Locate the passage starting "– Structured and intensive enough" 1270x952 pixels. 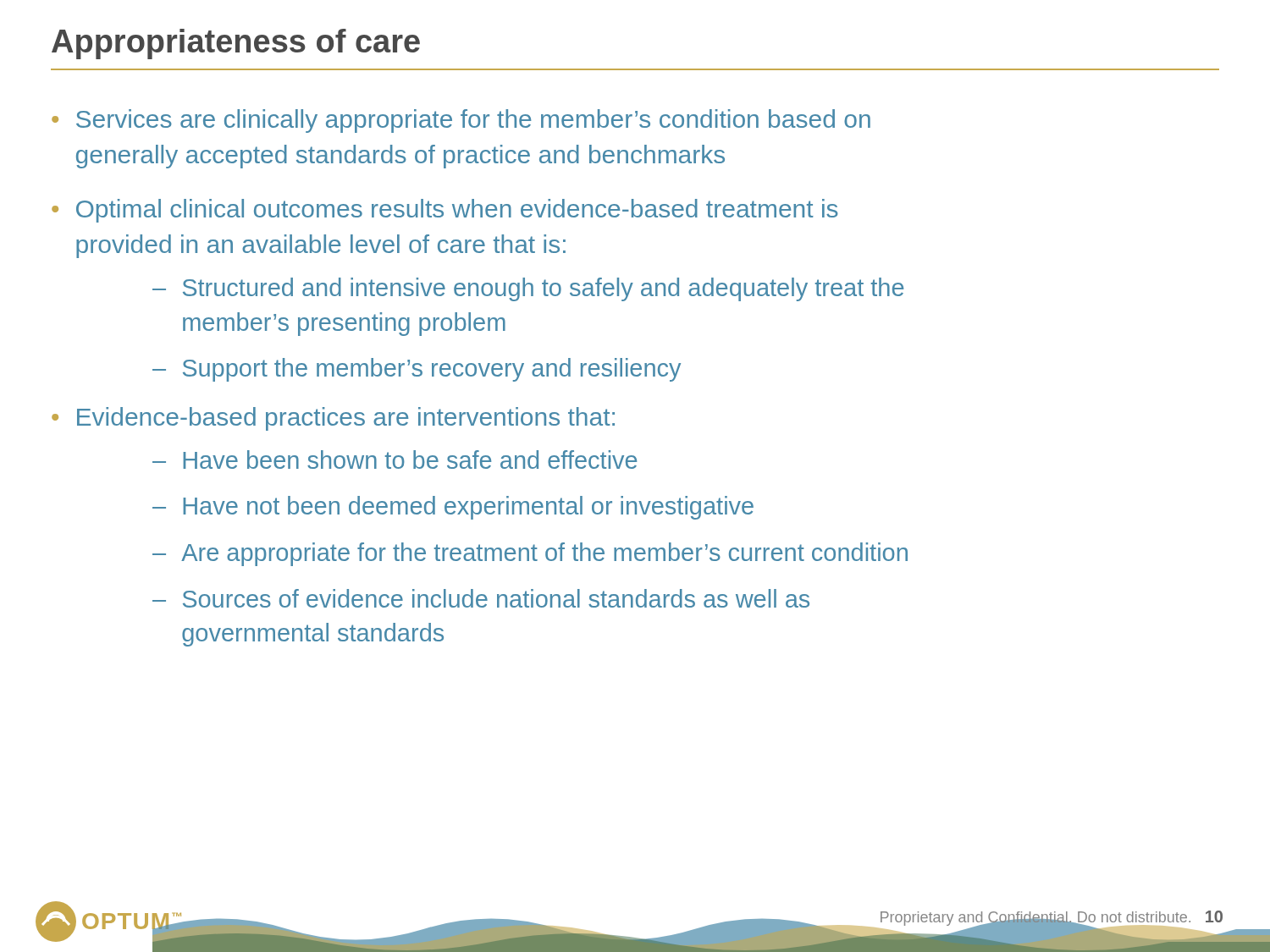click(529, 305)
